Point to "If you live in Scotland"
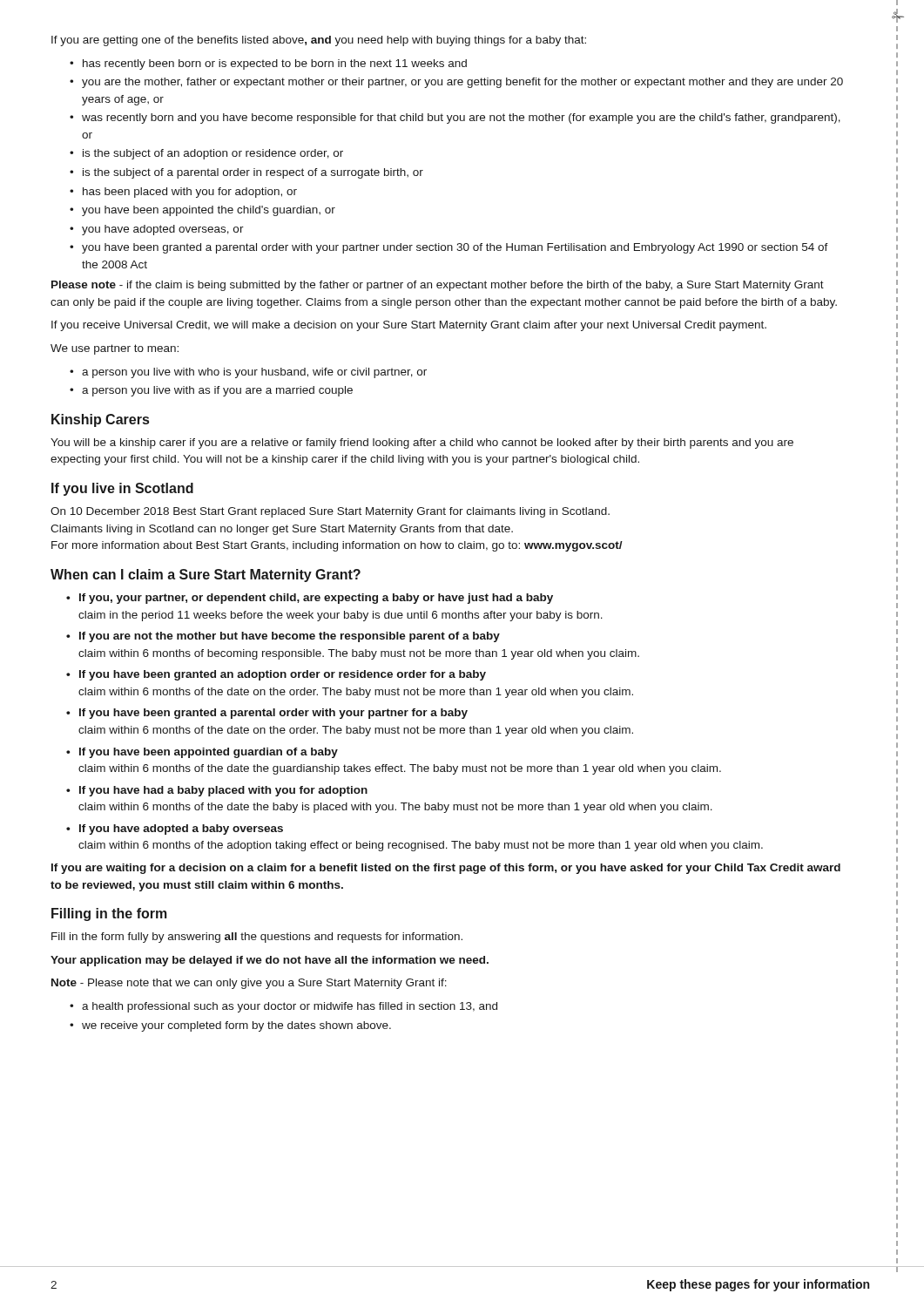This screenshot has height=1307, width=924. 122,489
